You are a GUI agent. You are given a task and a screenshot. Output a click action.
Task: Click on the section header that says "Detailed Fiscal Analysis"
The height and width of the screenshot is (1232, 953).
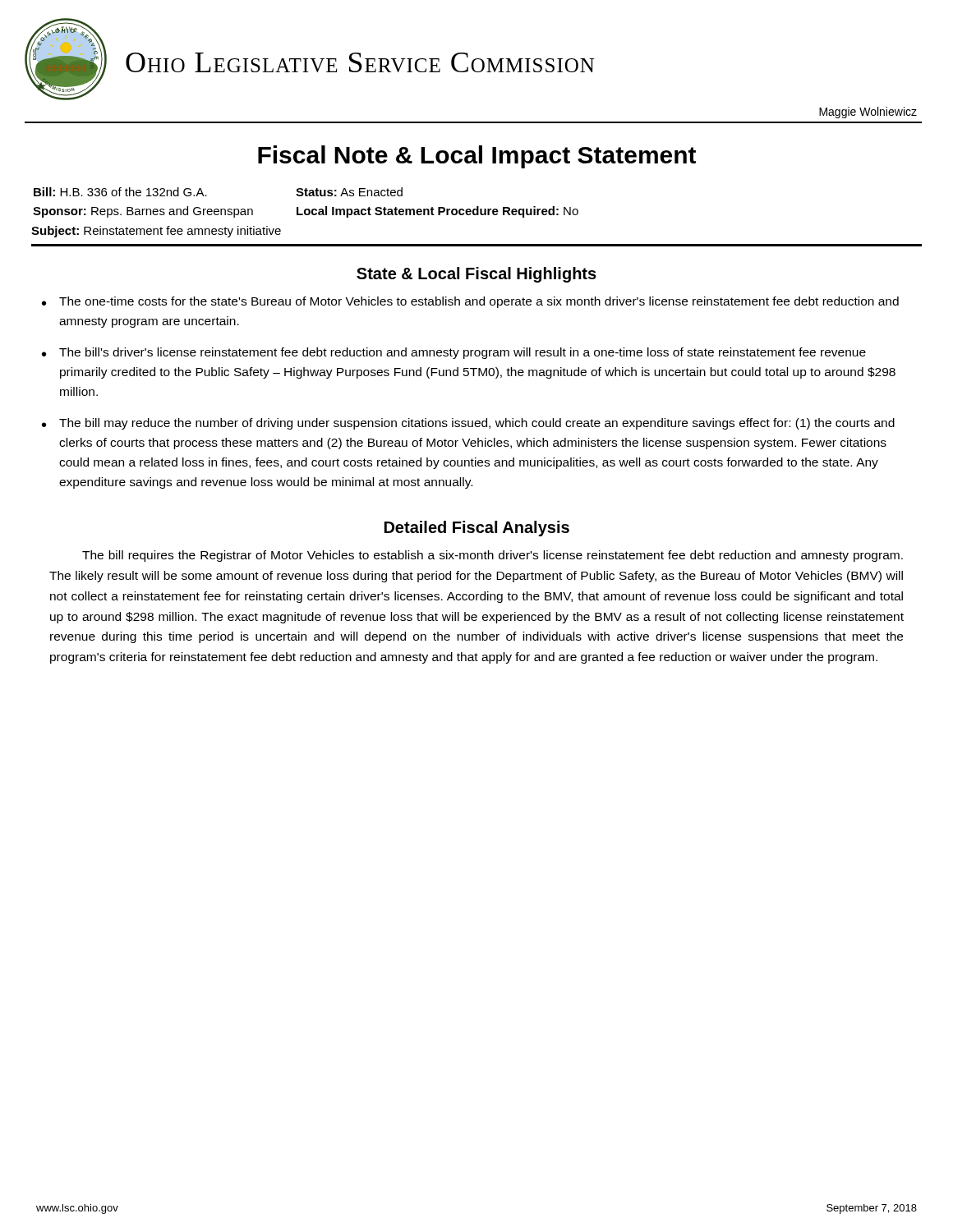(476, 527)
